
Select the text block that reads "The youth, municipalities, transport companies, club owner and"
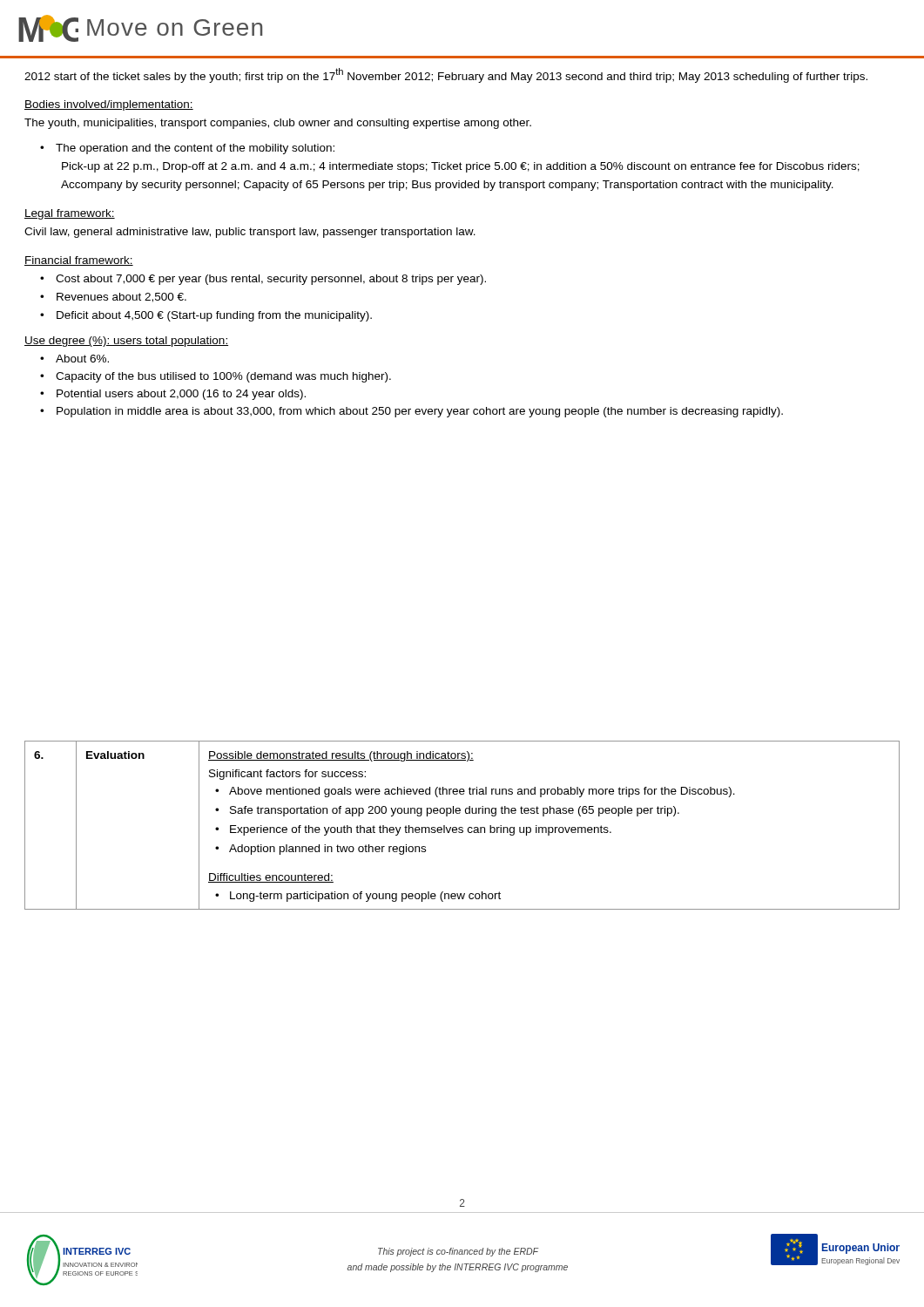click(278, 123)
